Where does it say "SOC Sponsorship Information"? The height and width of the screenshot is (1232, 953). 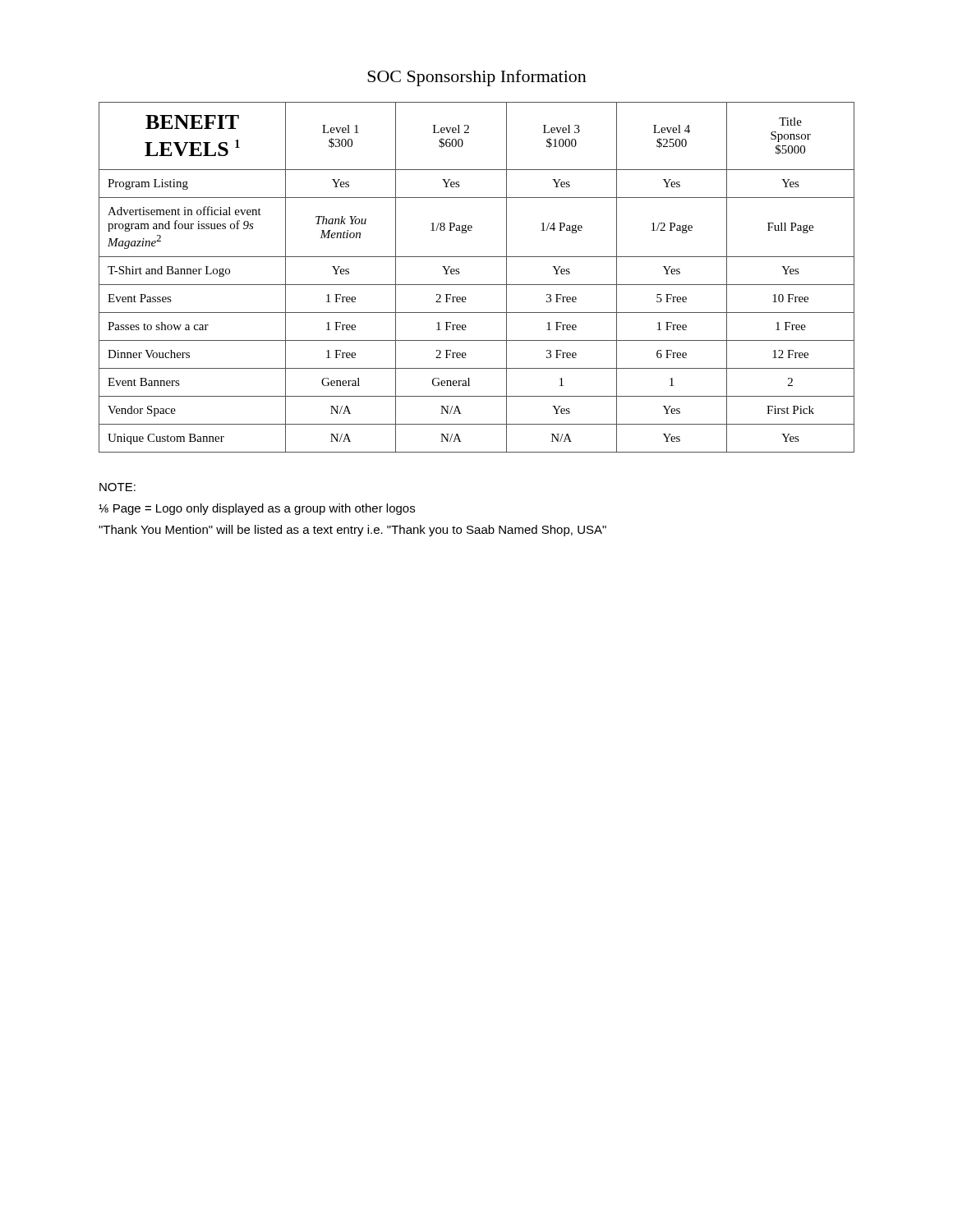coord(476,76)
